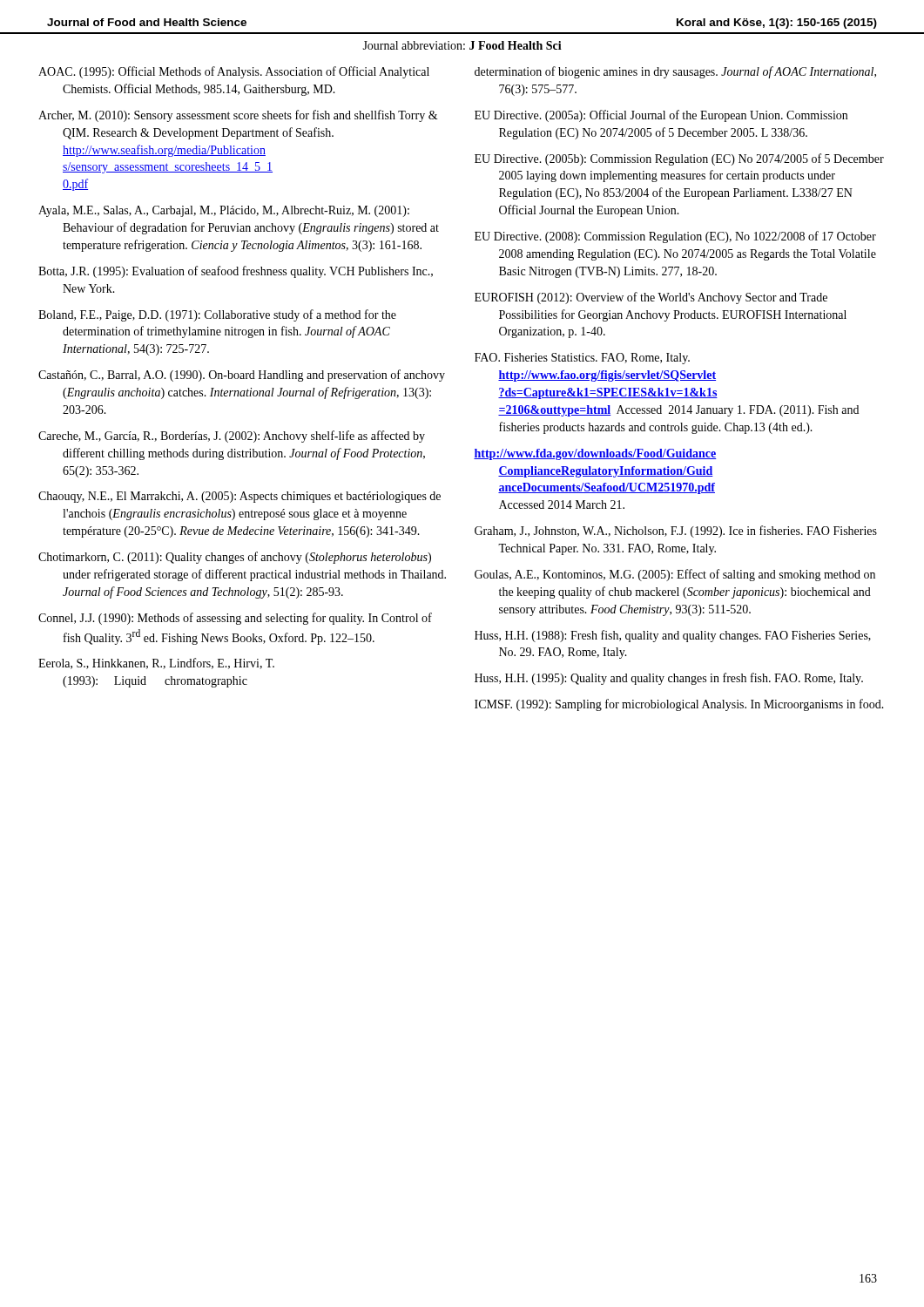Find the block on this page that starts "Chotimarkorn, C. (2011): Quality changes of anchovy"
Viewport: 924px width, 1307px height.
(x=243, y=574)
